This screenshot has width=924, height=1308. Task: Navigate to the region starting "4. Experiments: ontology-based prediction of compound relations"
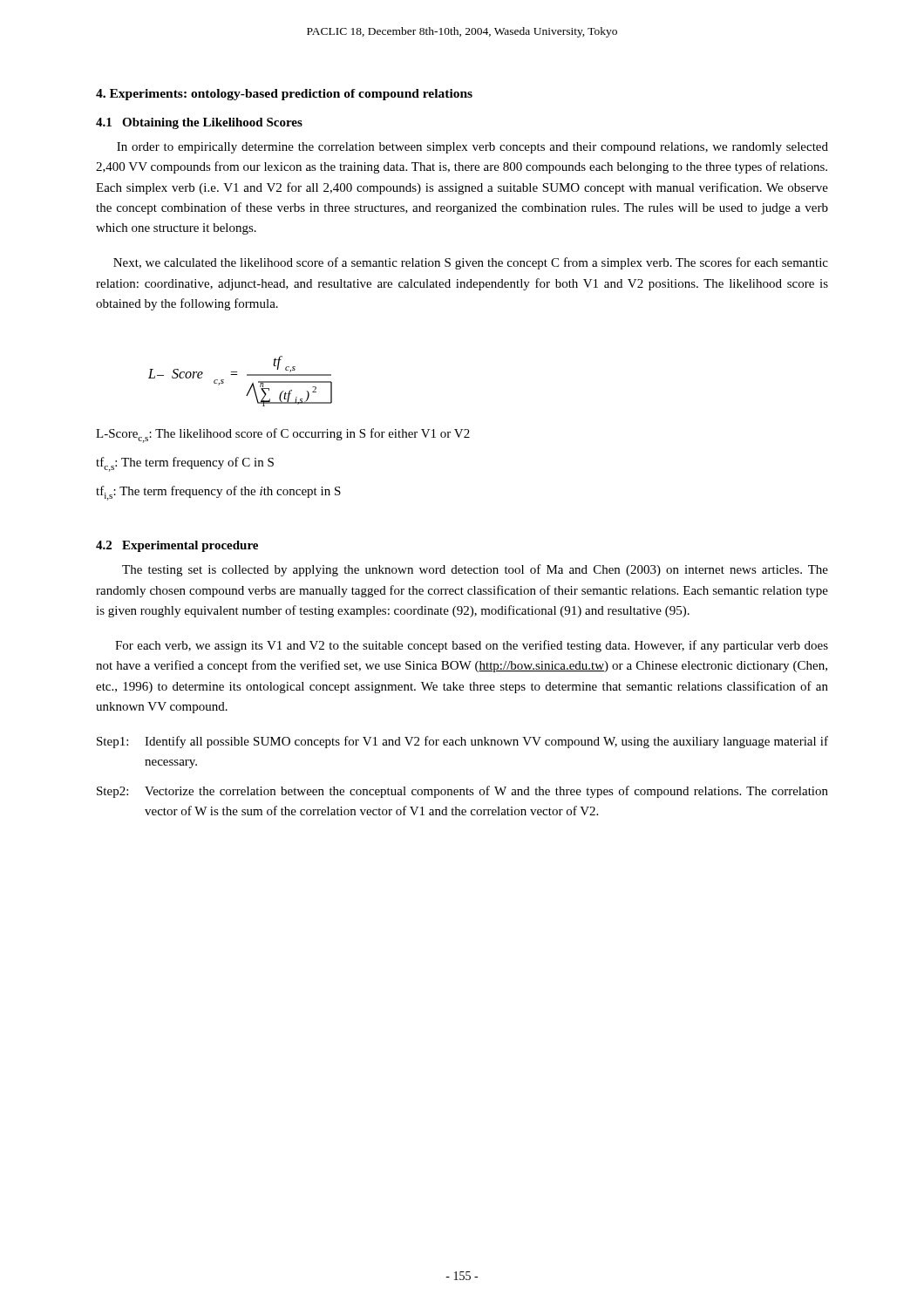click(284, 93)
